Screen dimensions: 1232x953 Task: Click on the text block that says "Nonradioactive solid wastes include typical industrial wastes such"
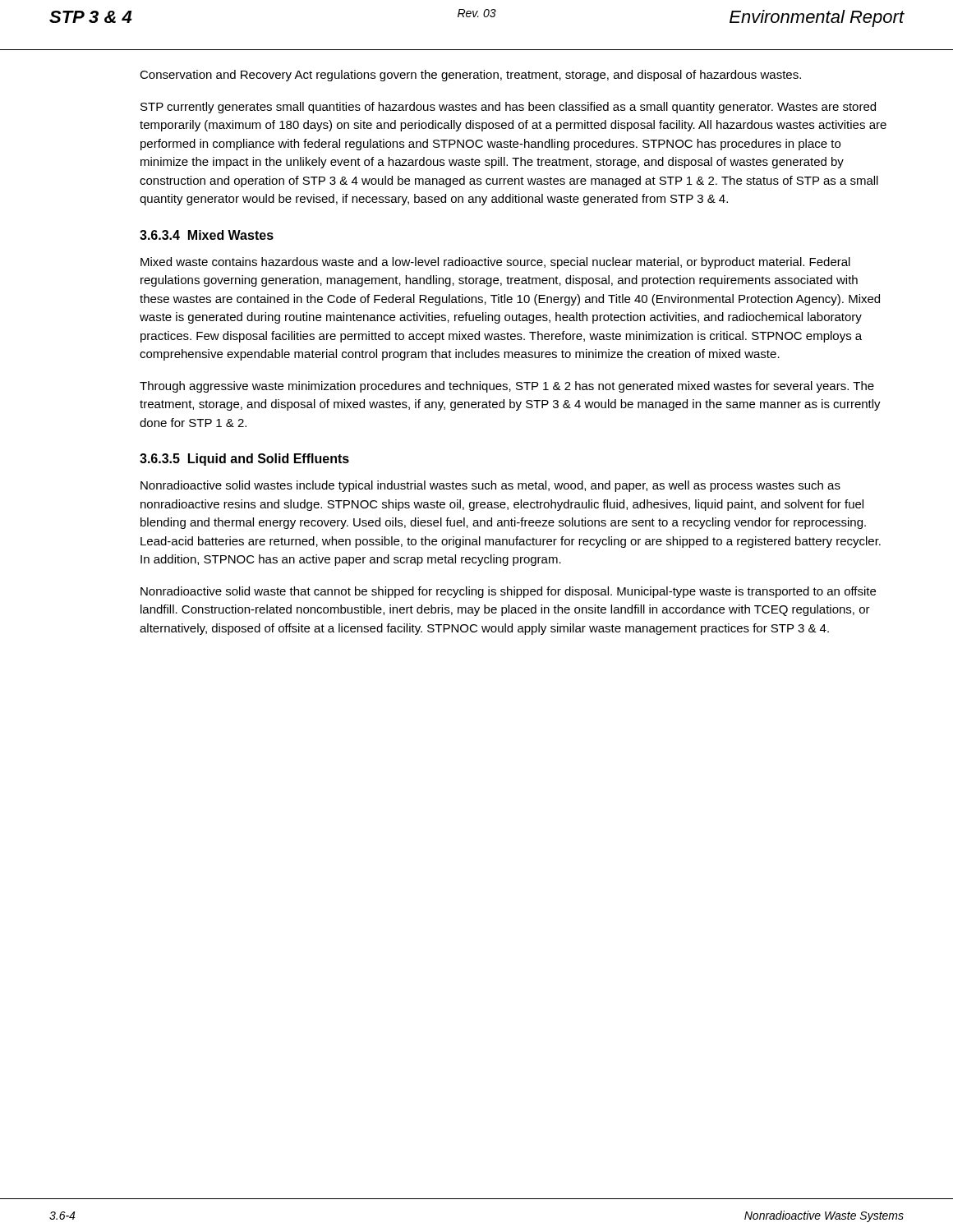[x=511, y=522]
